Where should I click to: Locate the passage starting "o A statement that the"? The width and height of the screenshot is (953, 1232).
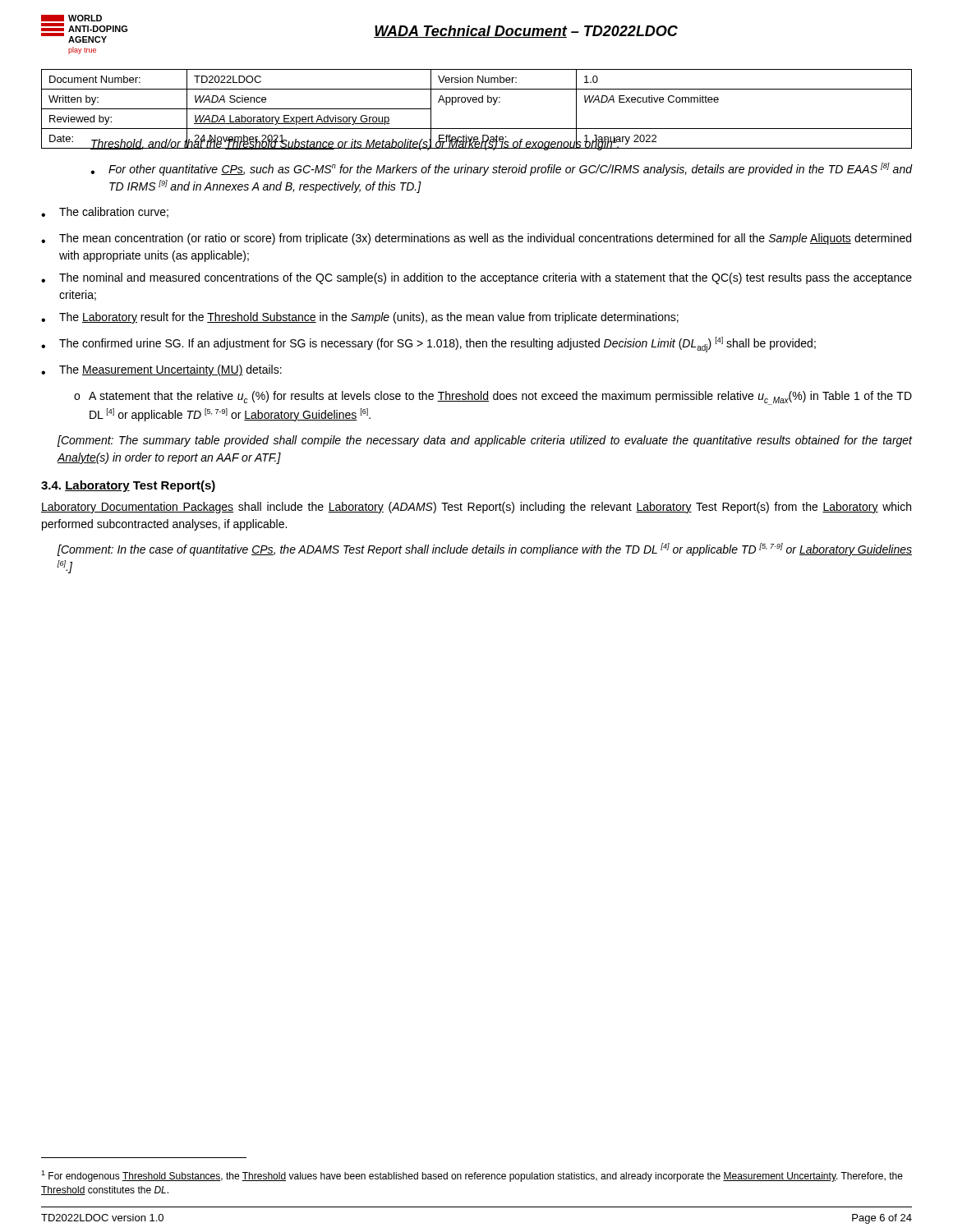point(493,406)
